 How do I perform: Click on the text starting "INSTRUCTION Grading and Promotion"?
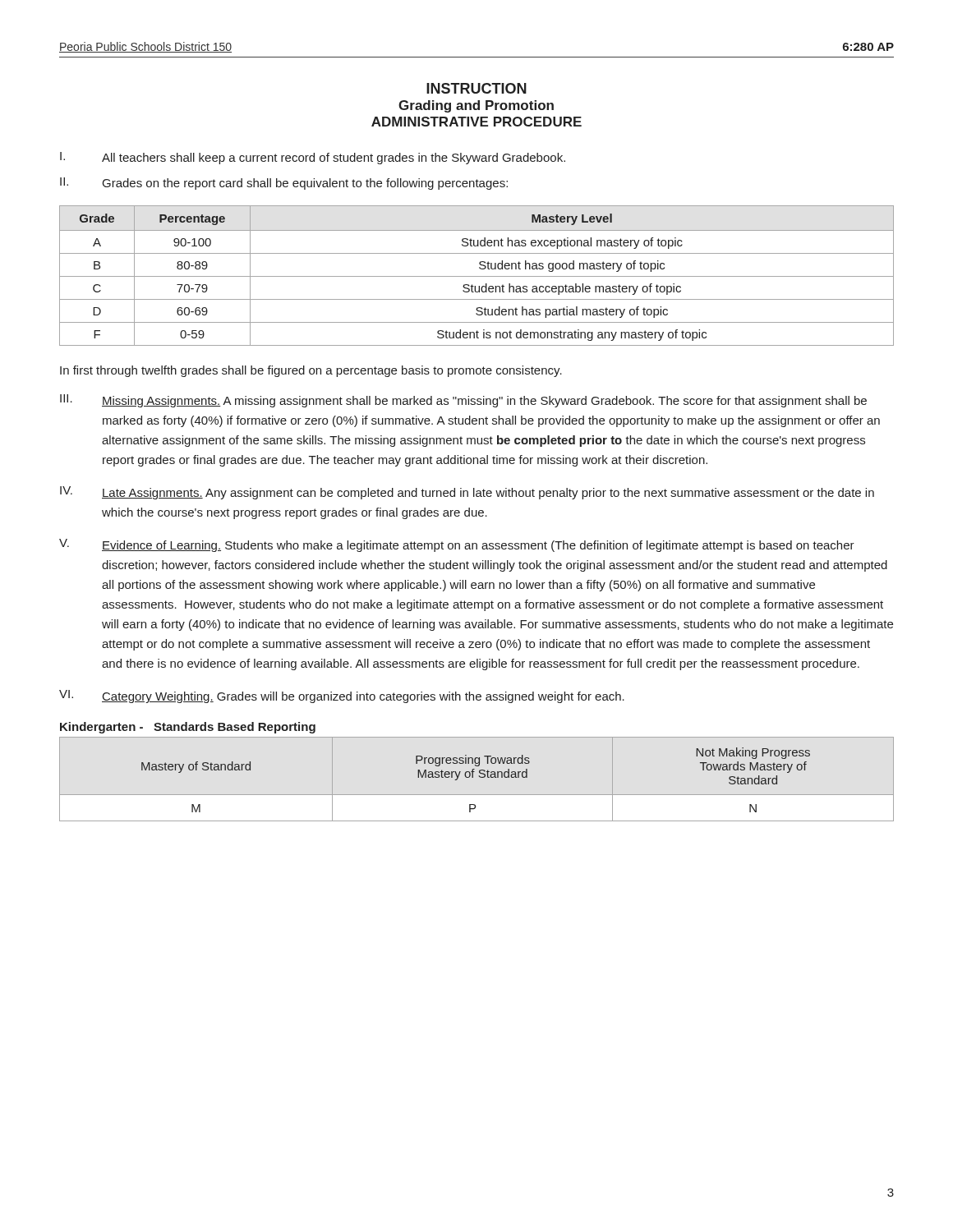click(476, 106)
